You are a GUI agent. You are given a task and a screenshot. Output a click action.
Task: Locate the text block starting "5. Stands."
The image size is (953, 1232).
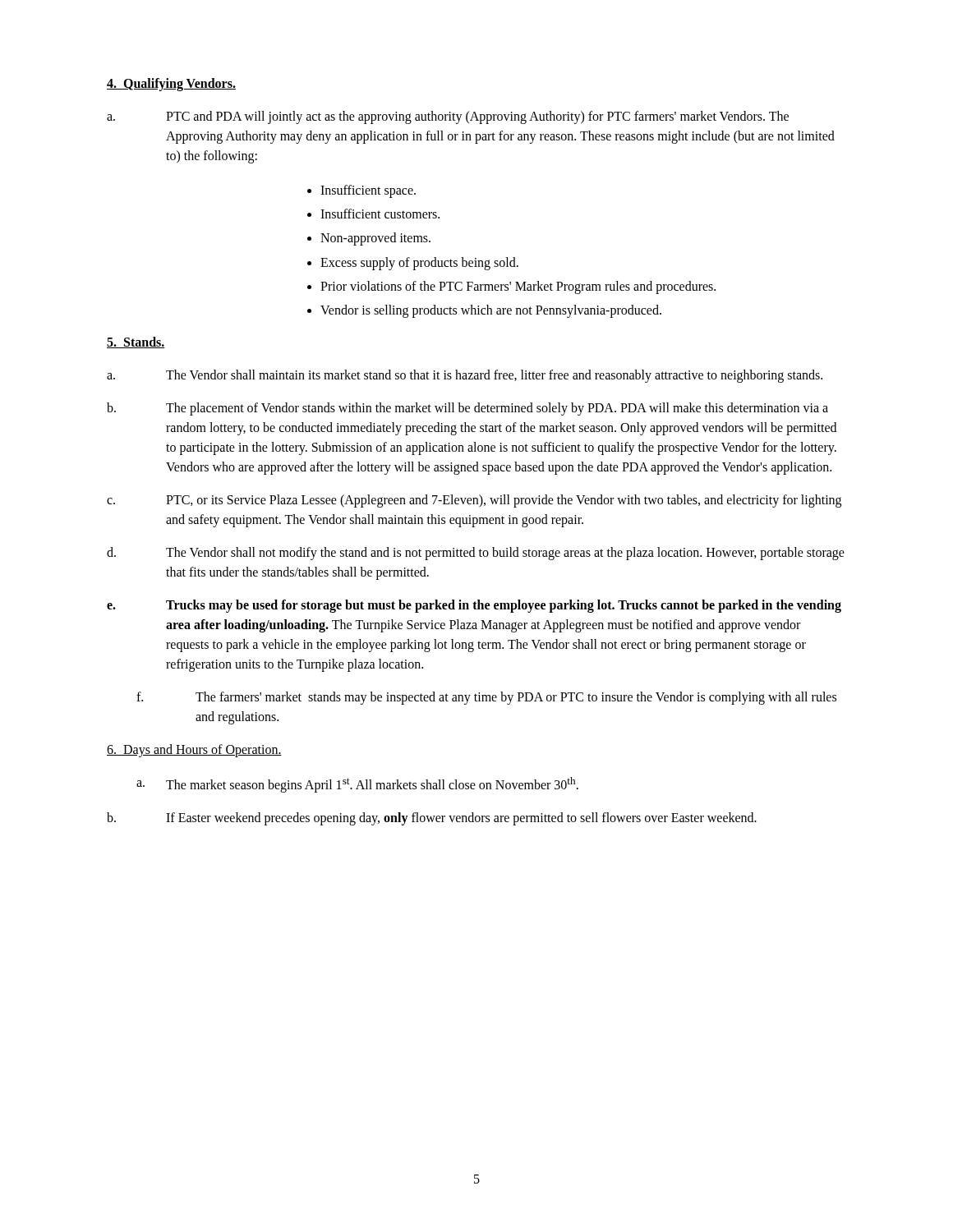coord(136,342)
